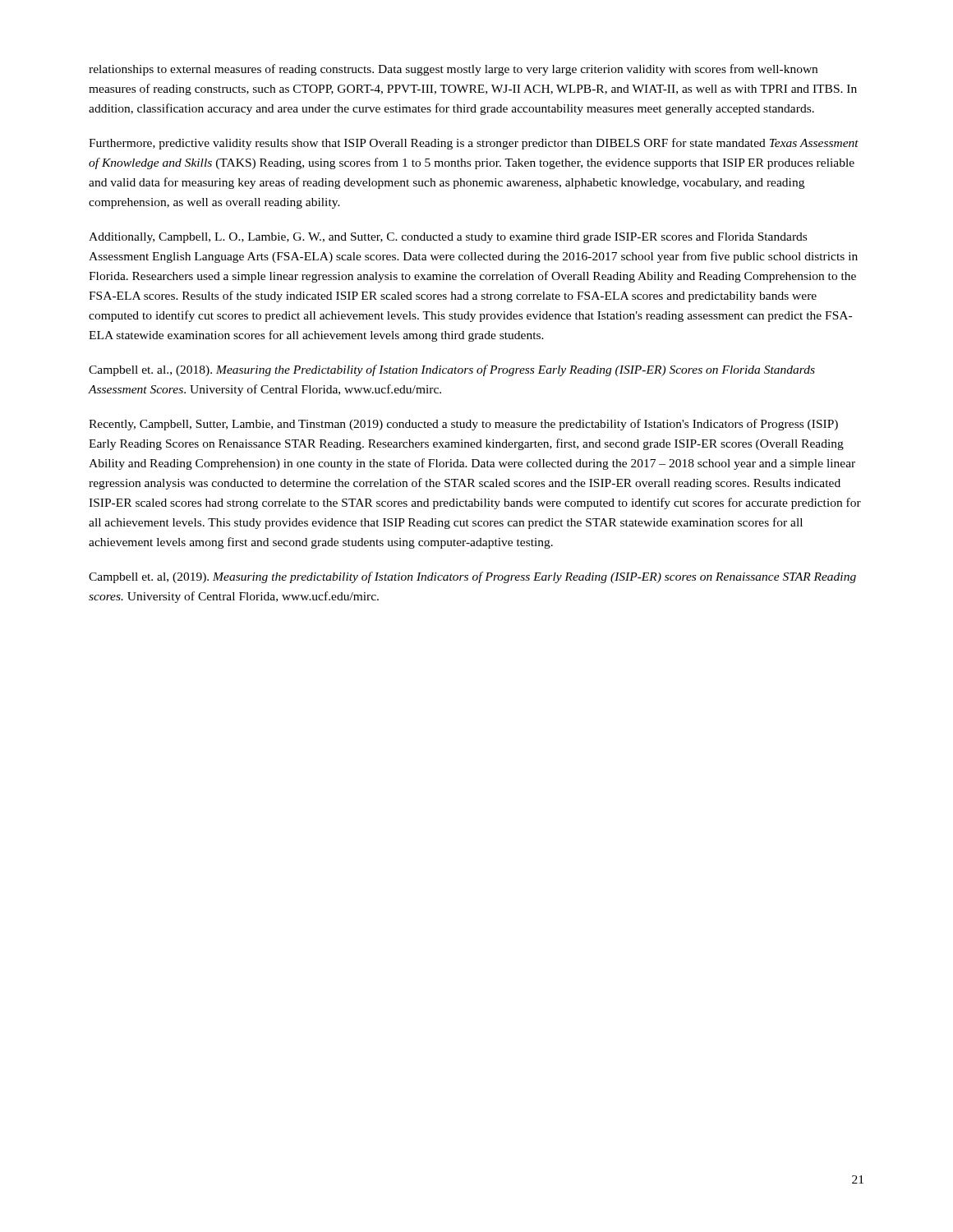Locate the region starting "Recently, Campbell, Sutter, Lambie, and Tinstman"
The width and height of the screenshot is (953, 1232).
click(476, 483)
